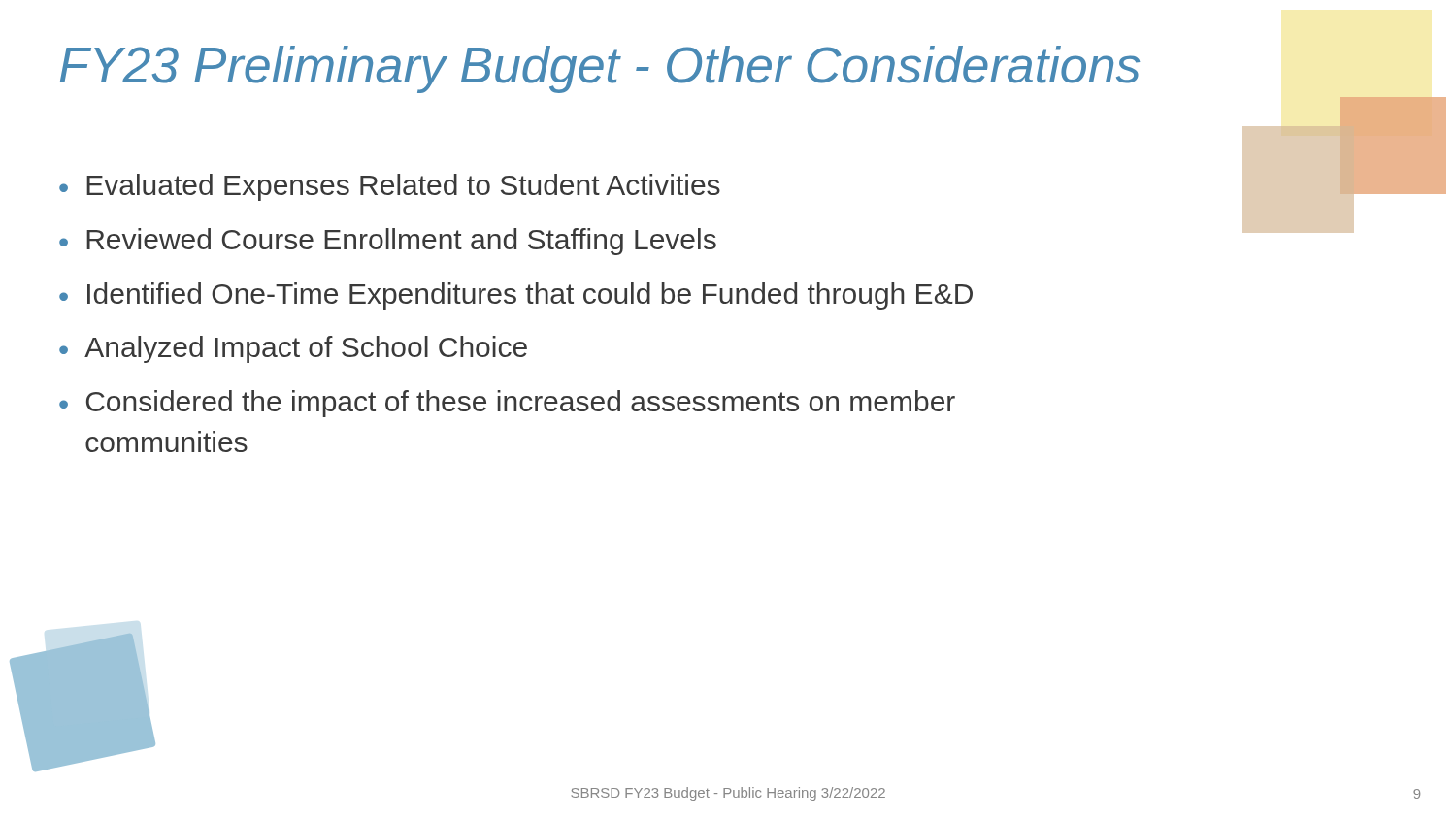This screenshot has height=819, width=1456.
Task: Select the title
Action: tap(600, 65)
